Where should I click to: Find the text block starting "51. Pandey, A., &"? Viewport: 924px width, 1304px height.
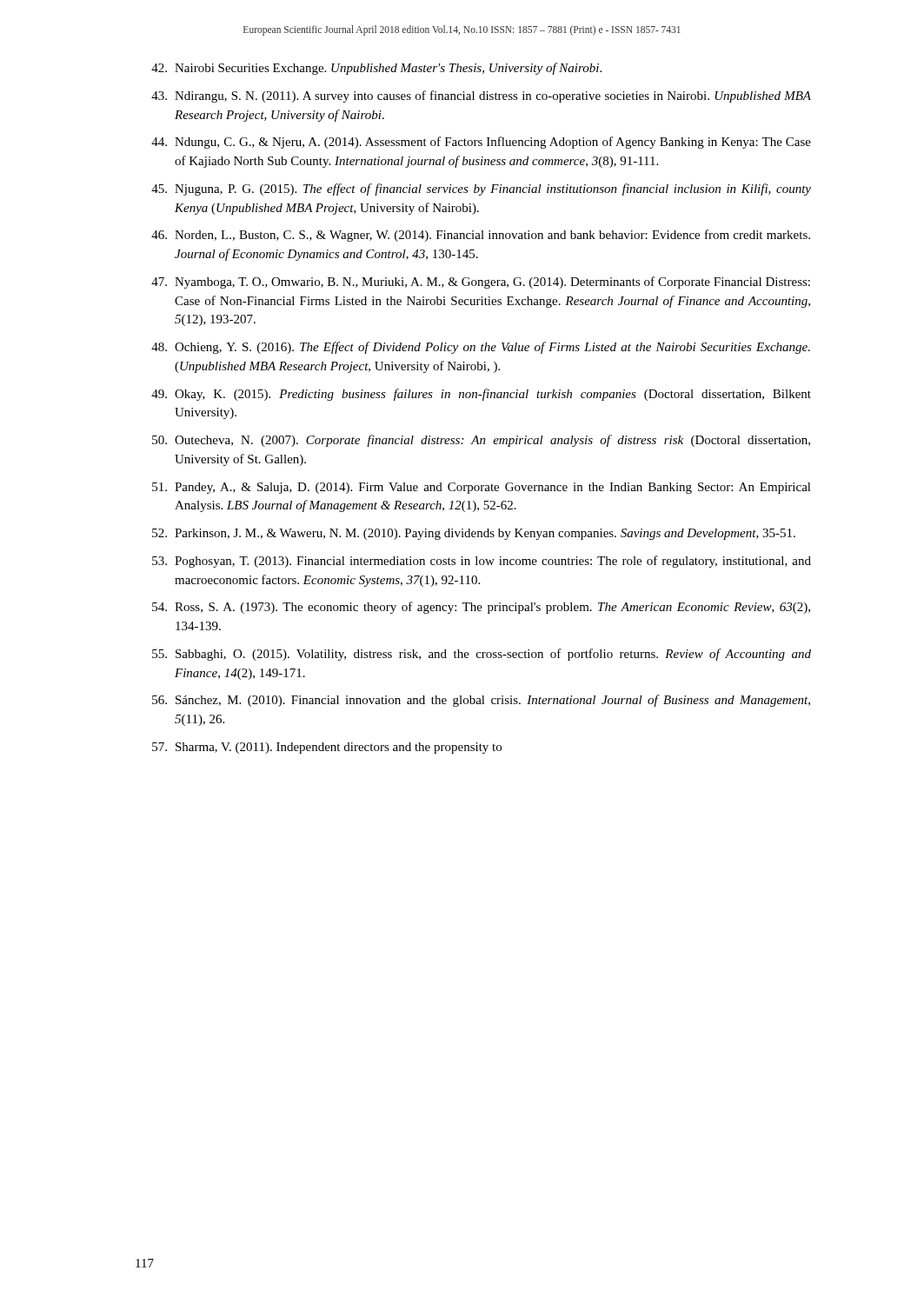tap(473, 497)
